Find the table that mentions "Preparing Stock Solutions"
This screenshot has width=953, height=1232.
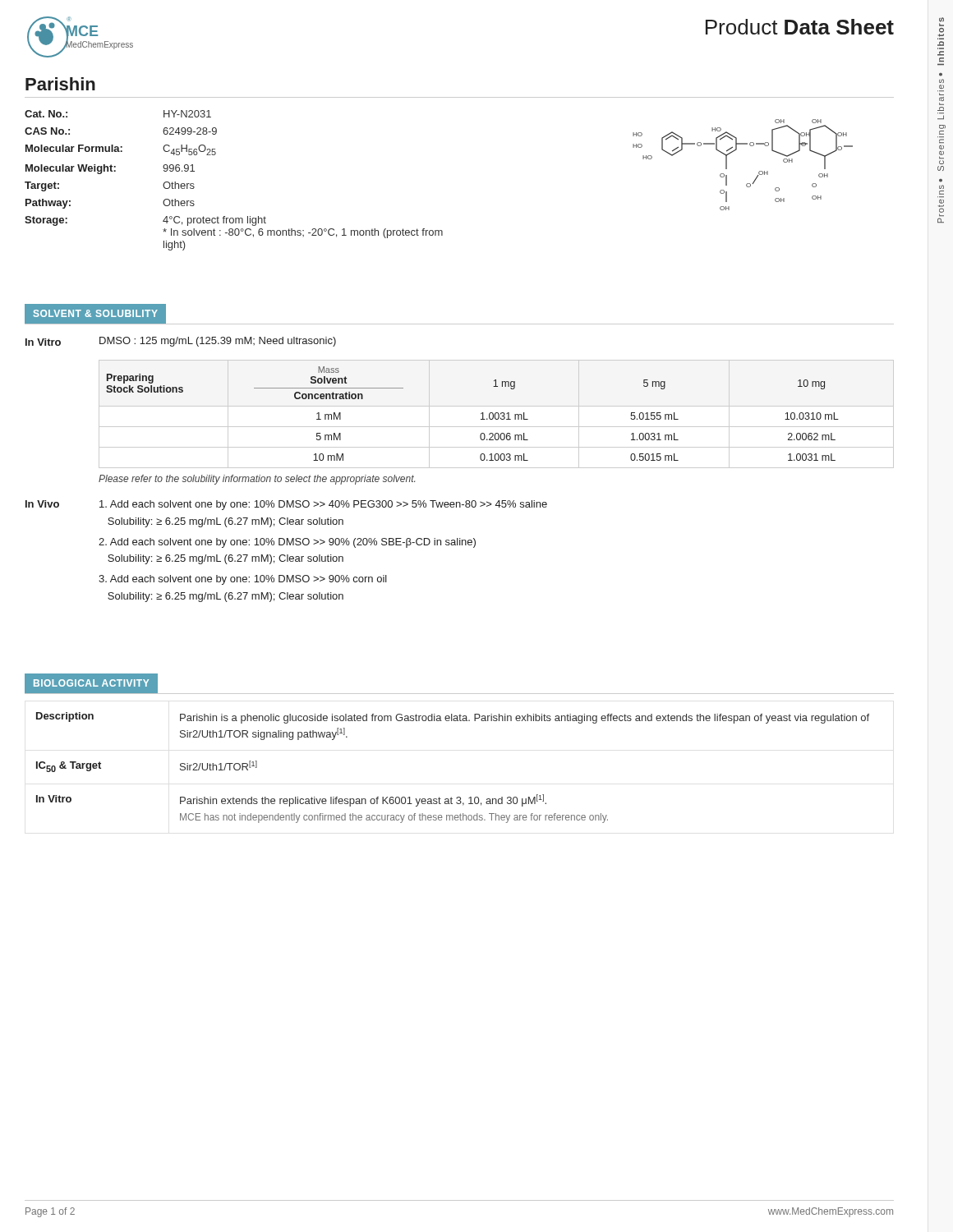click(x=496, y=414)
